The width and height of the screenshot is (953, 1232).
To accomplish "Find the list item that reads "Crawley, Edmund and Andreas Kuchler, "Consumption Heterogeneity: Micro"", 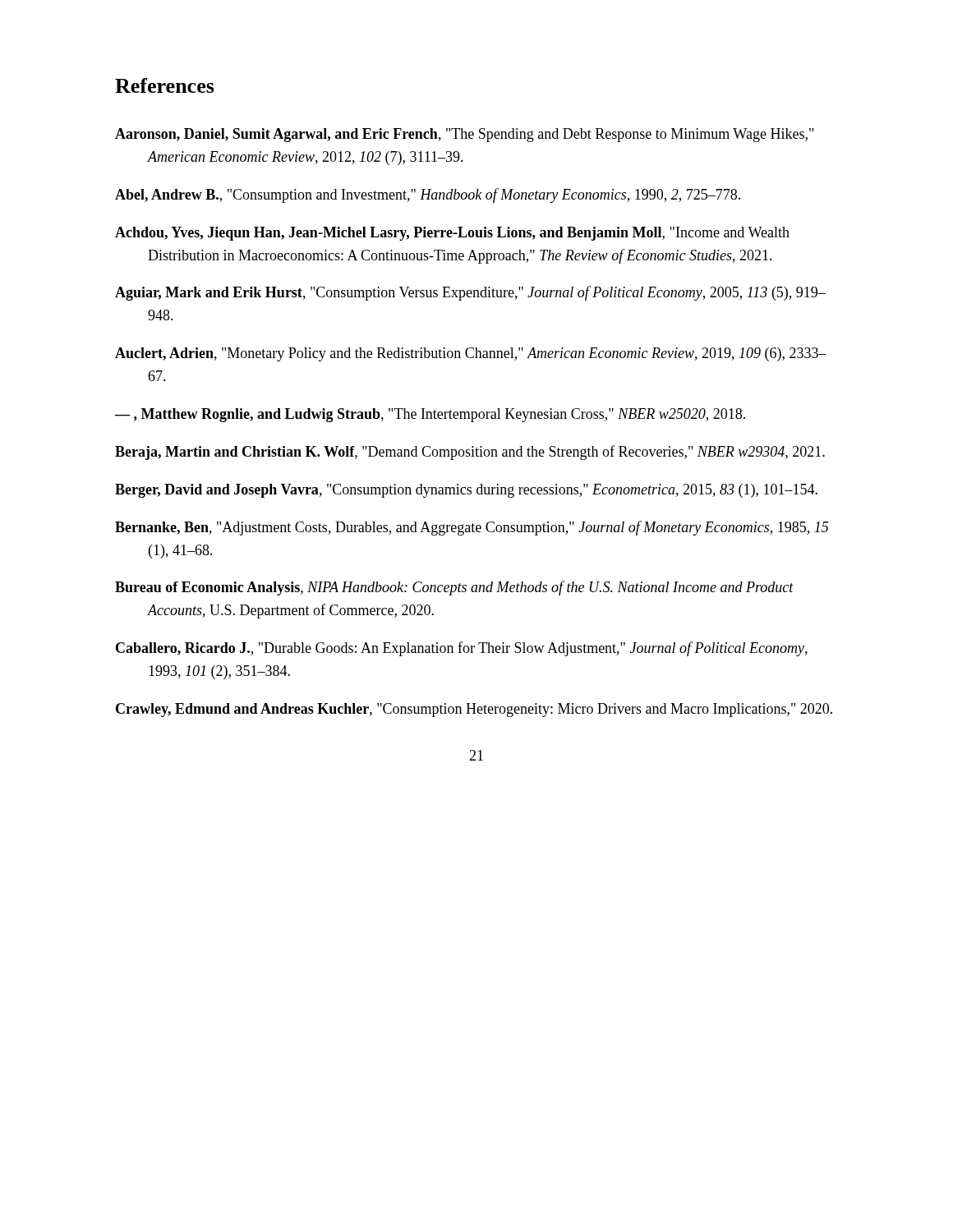I will 474,709.
